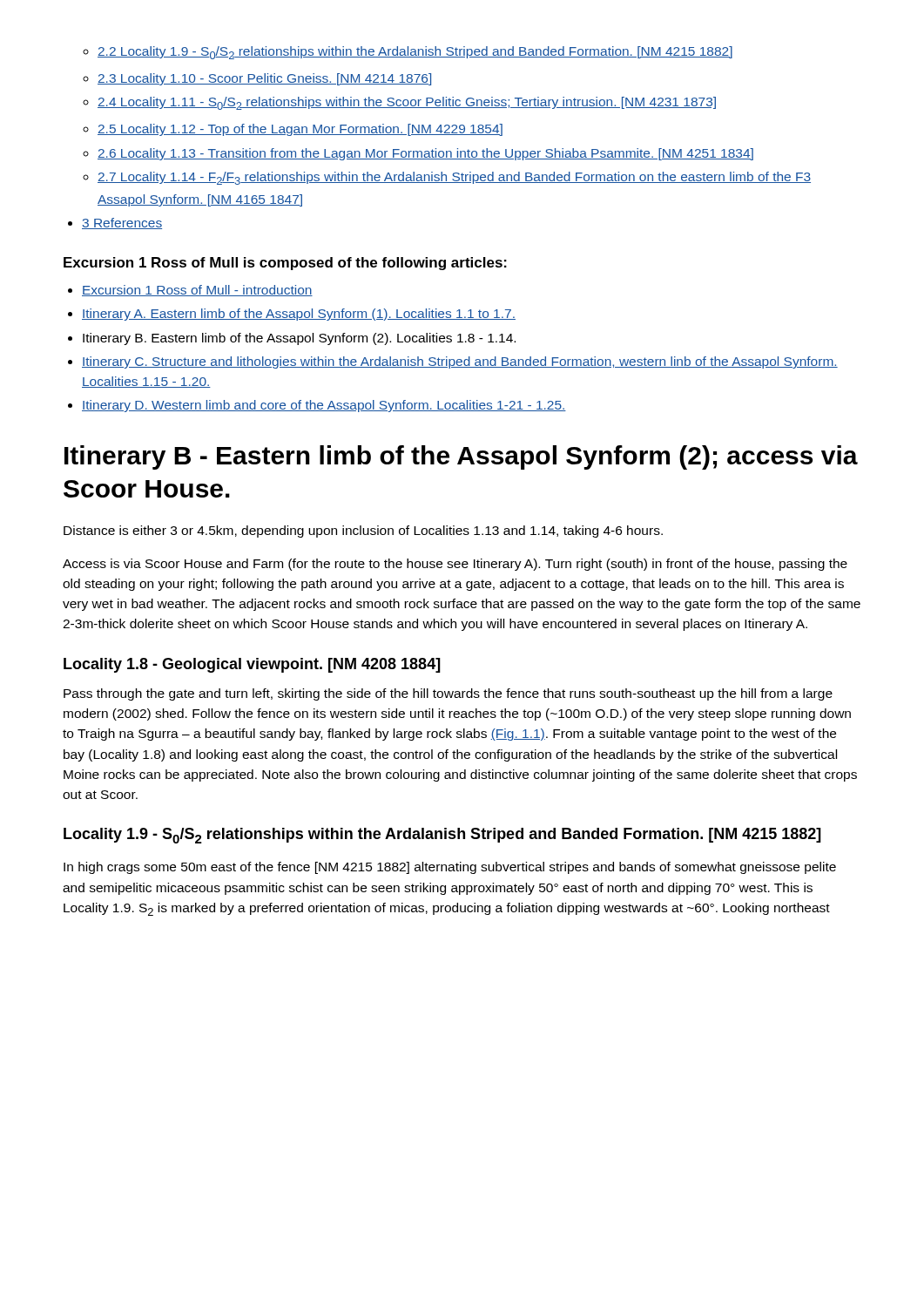Select the text block containing "Pass through the gate and"

pos(460,744)
